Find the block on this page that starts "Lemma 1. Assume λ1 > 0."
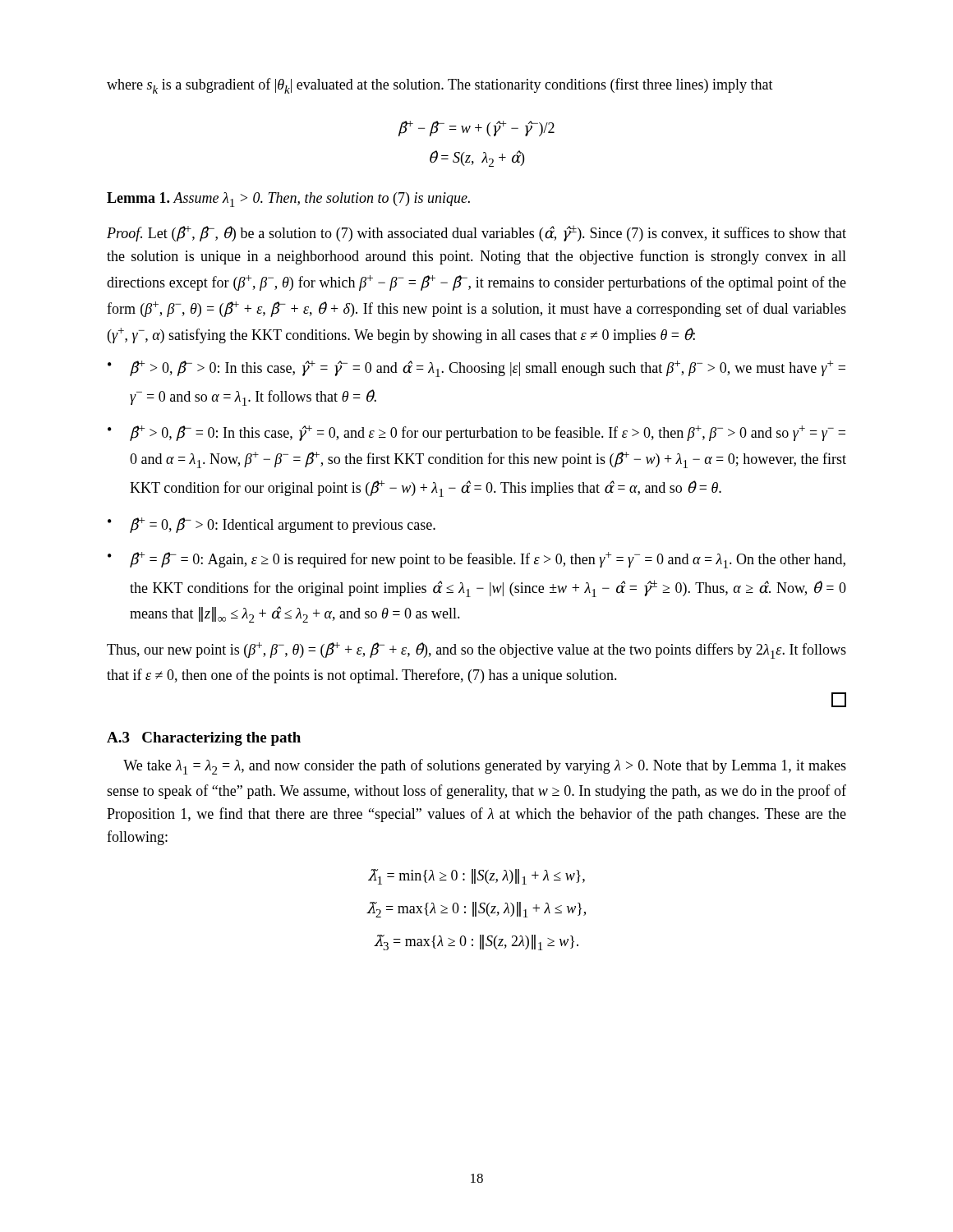Viewport: 953px width, 1232px height. [x=289, y=200]
